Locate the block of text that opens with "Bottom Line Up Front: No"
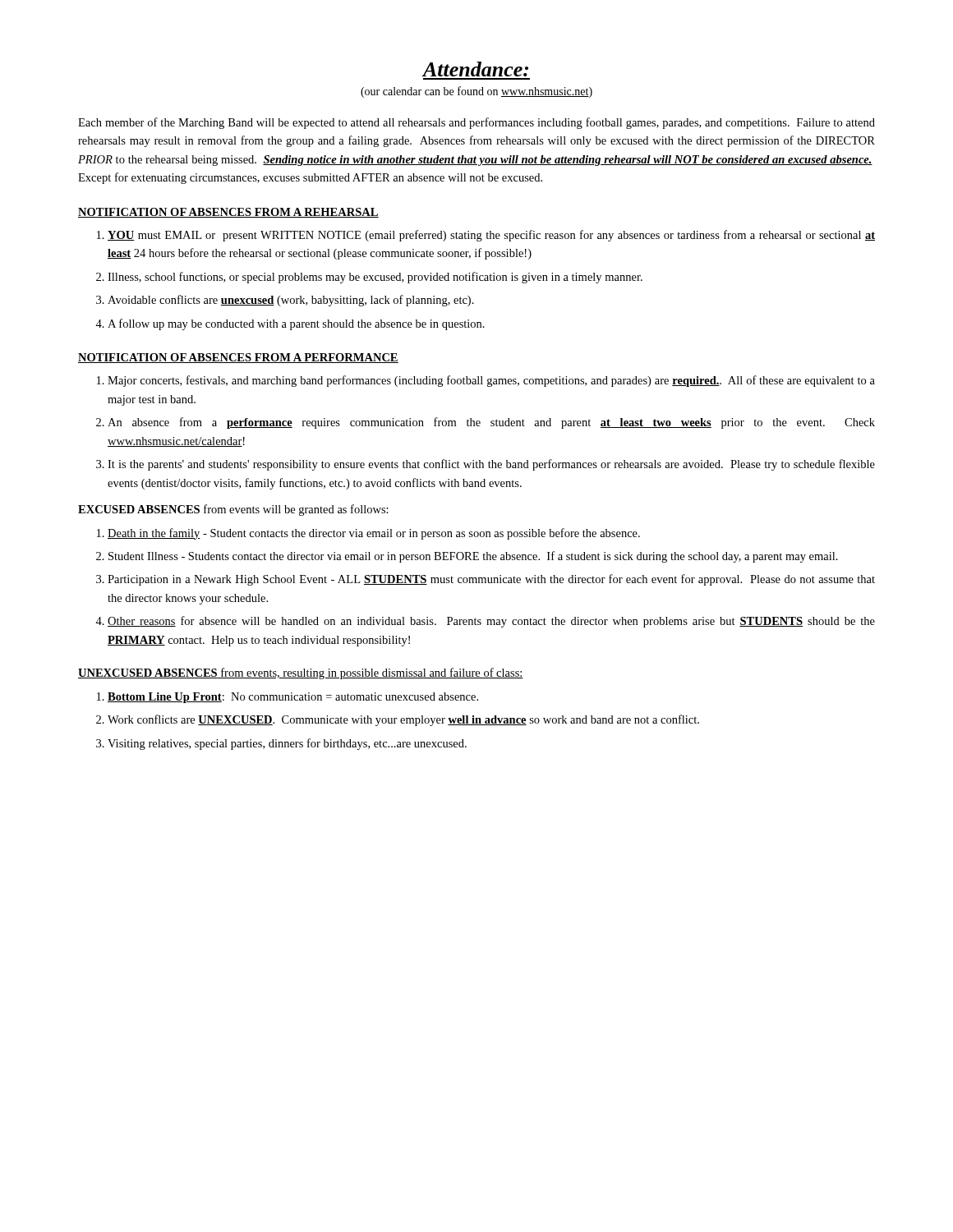Image resolution: width=953 pixels, height=1232 pixels. [293, 696]
